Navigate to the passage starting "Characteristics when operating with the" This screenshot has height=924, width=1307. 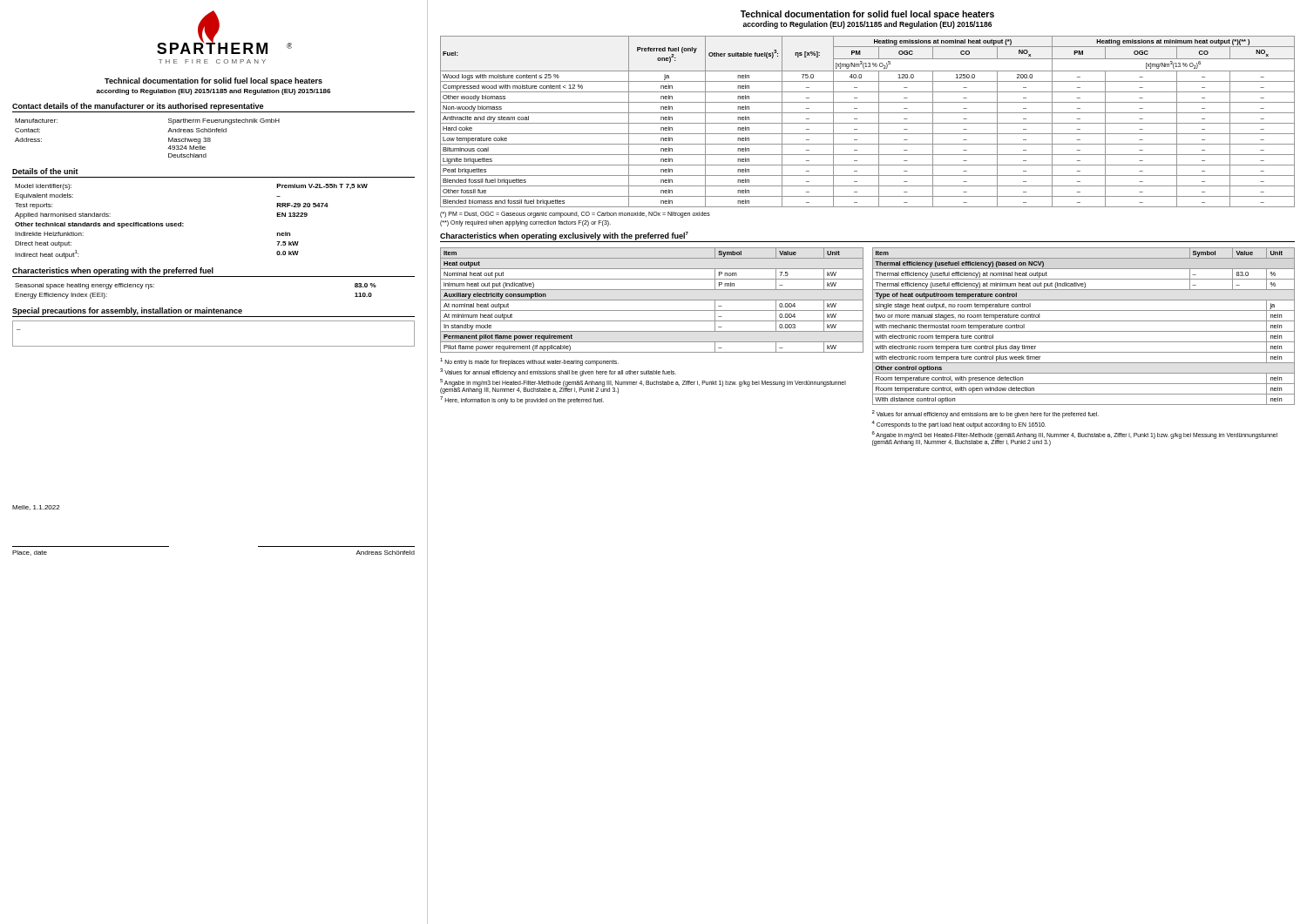tap(113, 271)
